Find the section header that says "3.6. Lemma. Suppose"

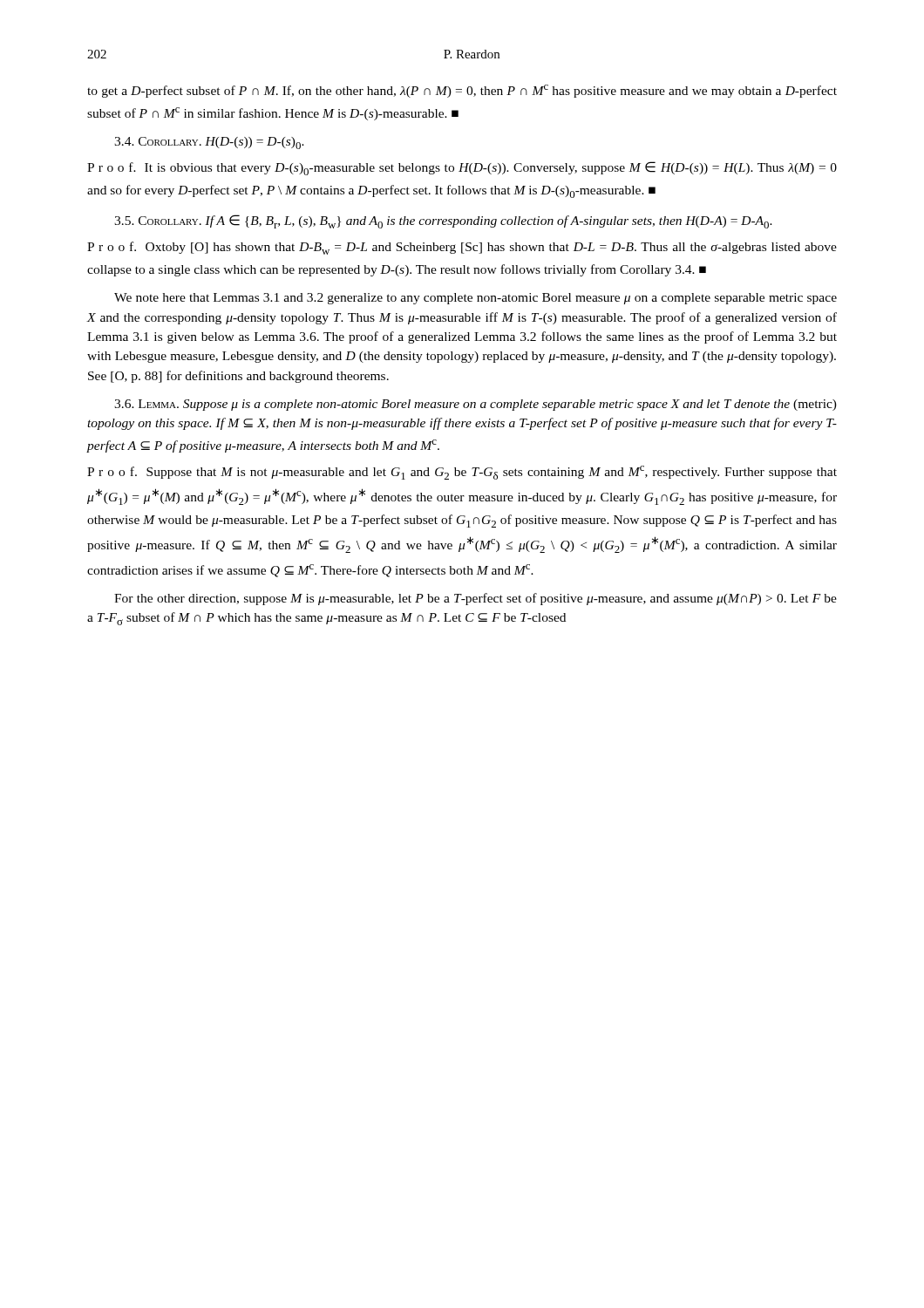click(x=462, y=425)
